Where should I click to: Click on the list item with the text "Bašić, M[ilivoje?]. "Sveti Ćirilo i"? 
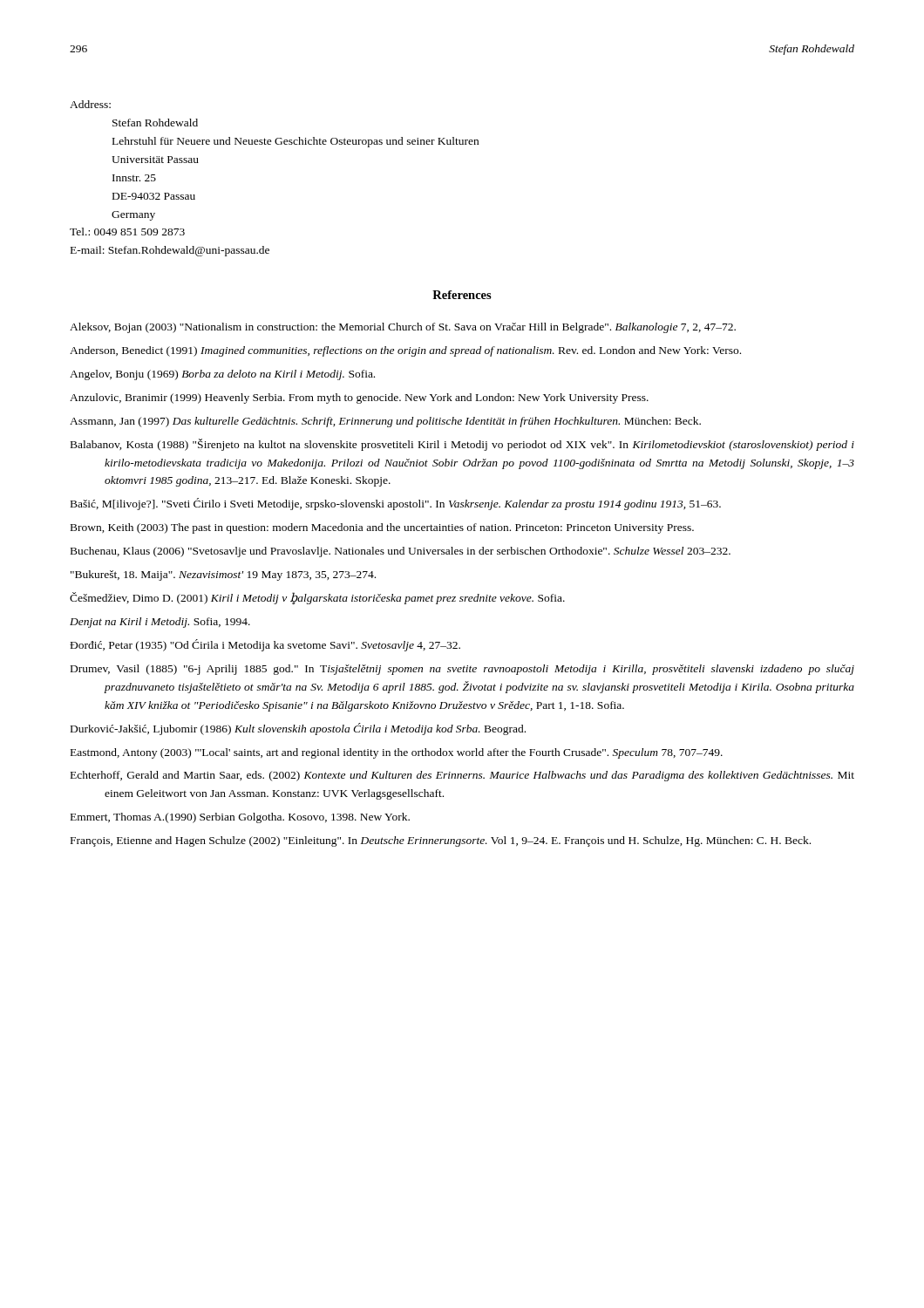396,504
